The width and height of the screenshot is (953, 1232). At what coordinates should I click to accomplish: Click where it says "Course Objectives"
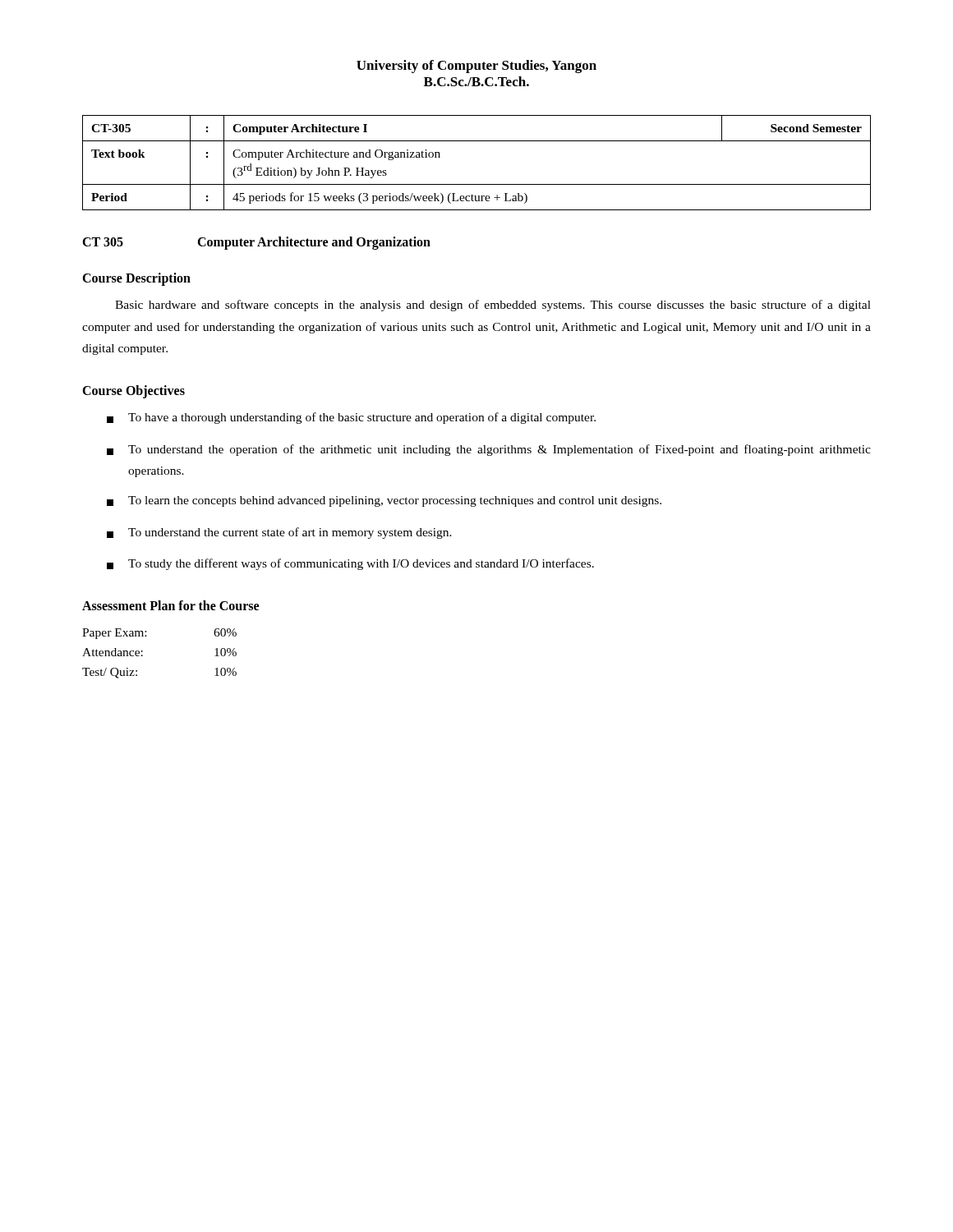133,391
